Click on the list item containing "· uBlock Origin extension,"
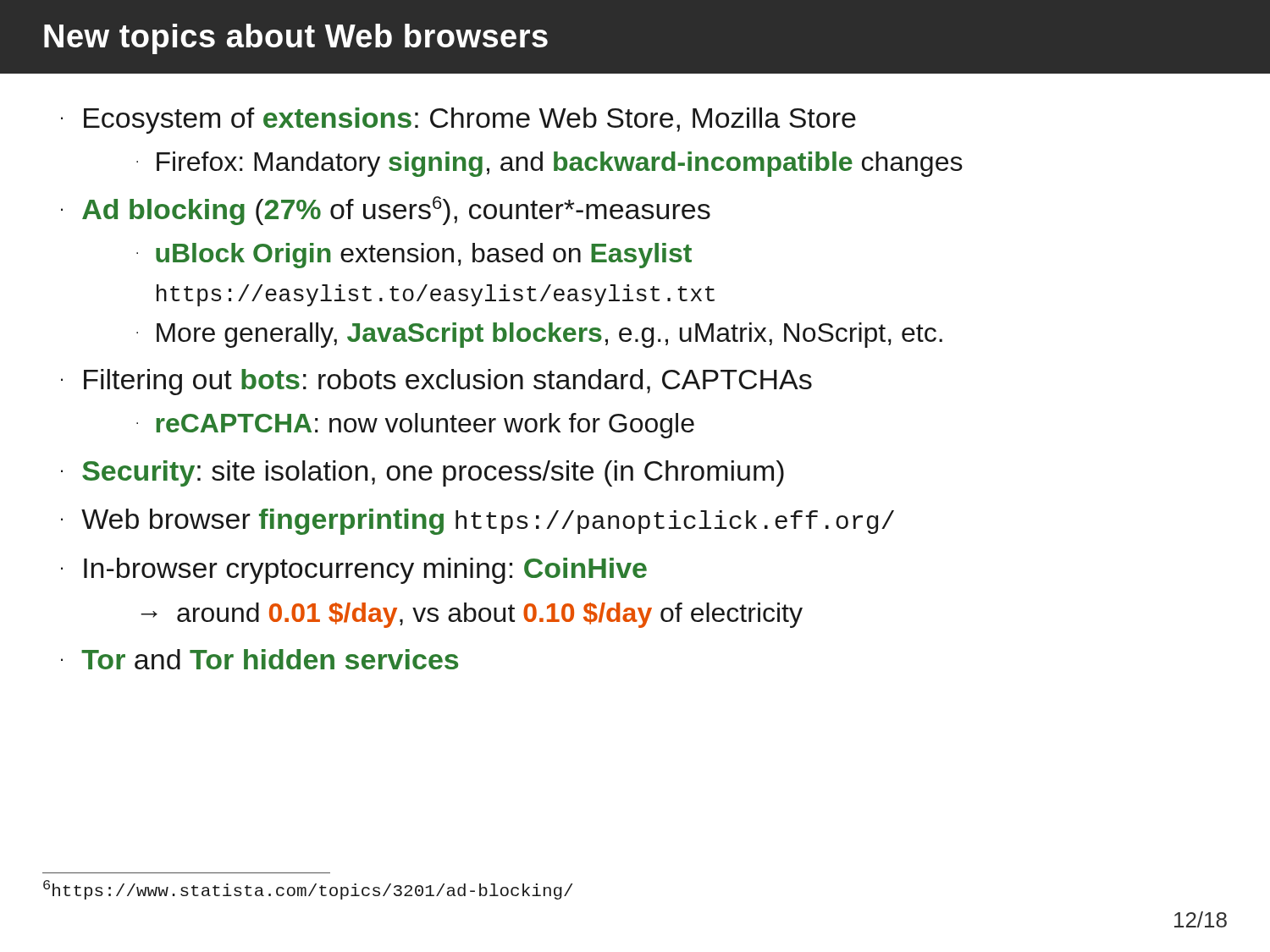Viewport: 1270px width, 952px height. pos(426,273)
